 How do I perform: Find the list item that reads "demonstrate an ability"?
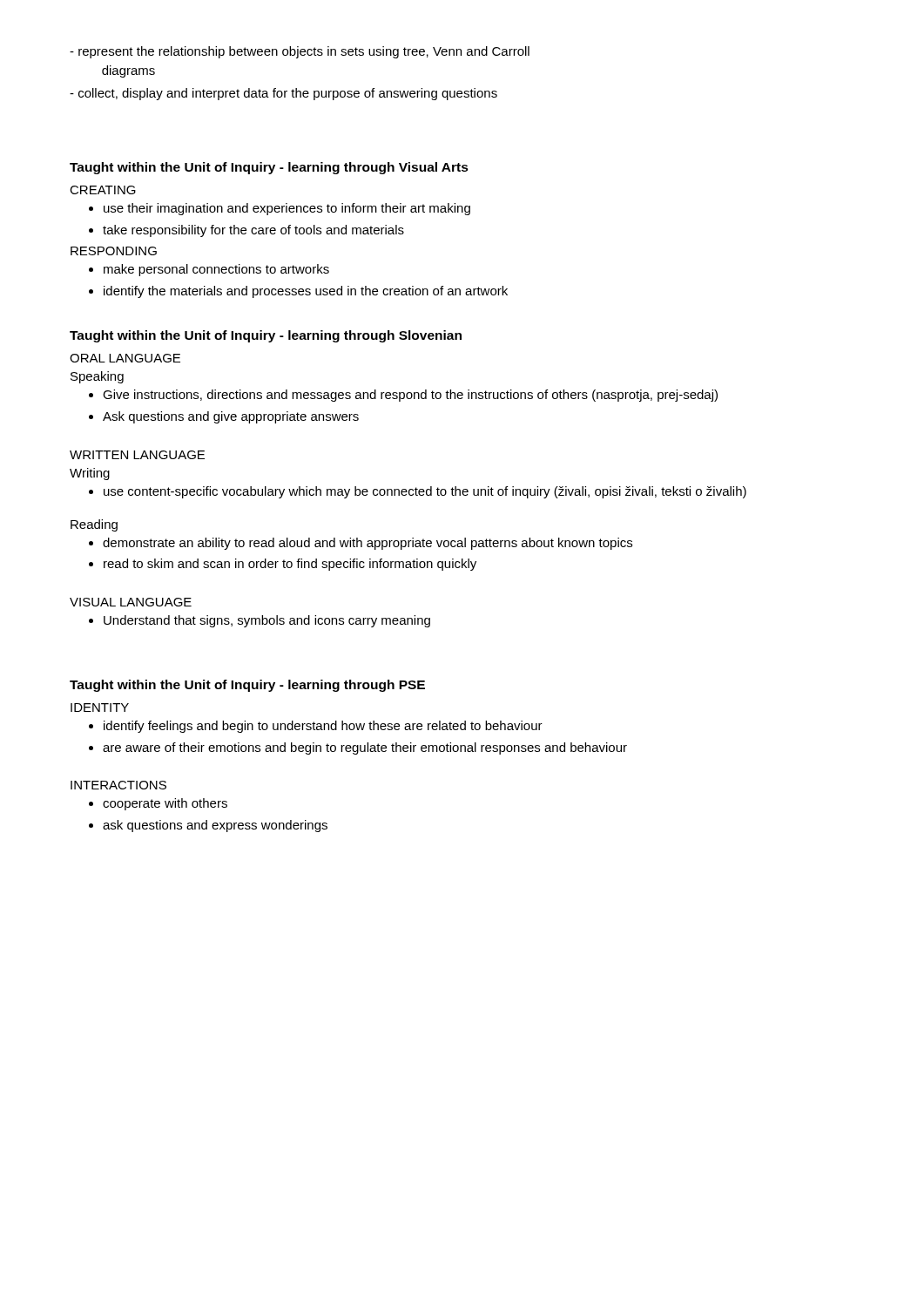462,553
